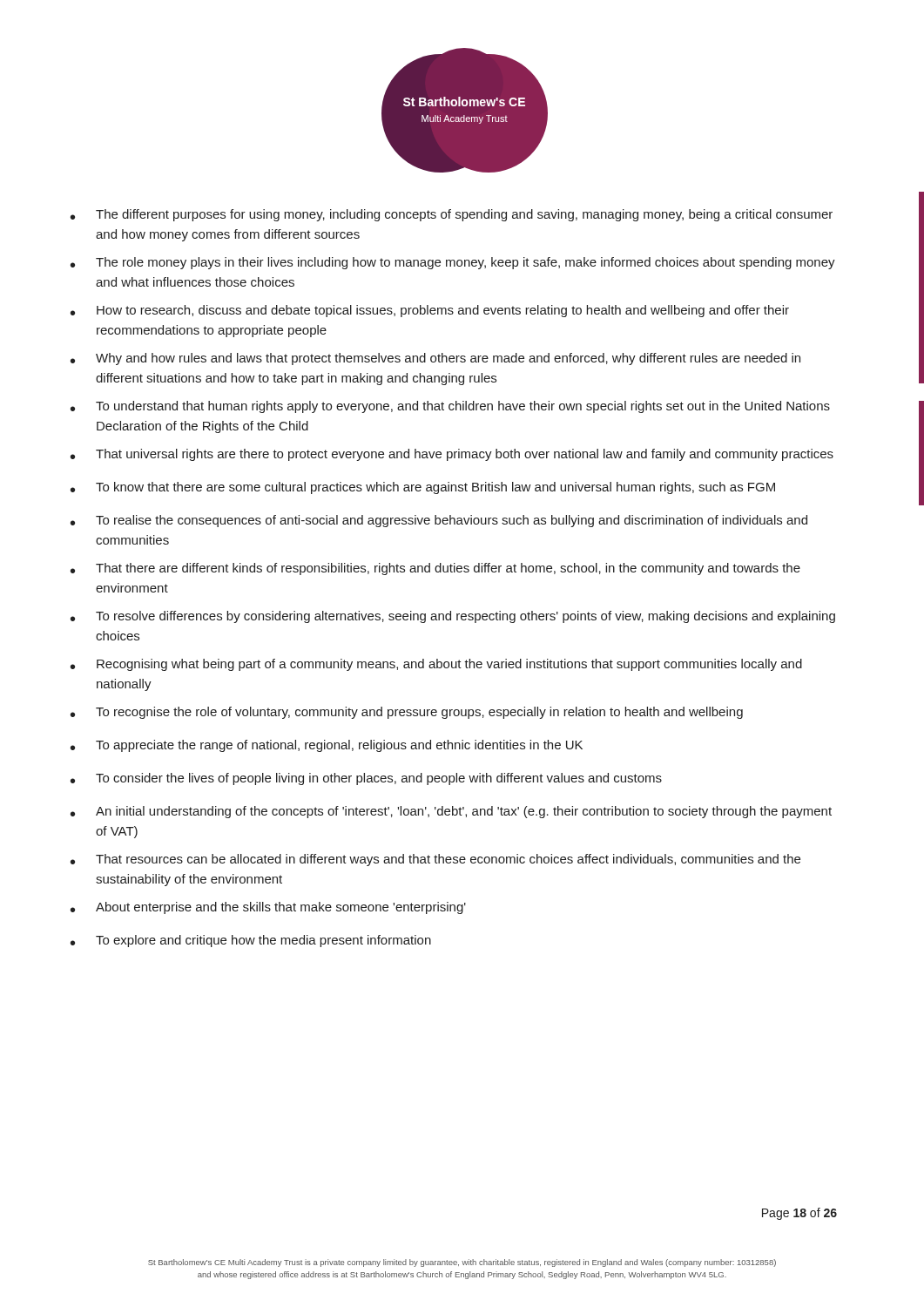Navigate to the passage starting "• To consider the lives"
This screenshot has height=1307, width=924.
pos(453,781)
